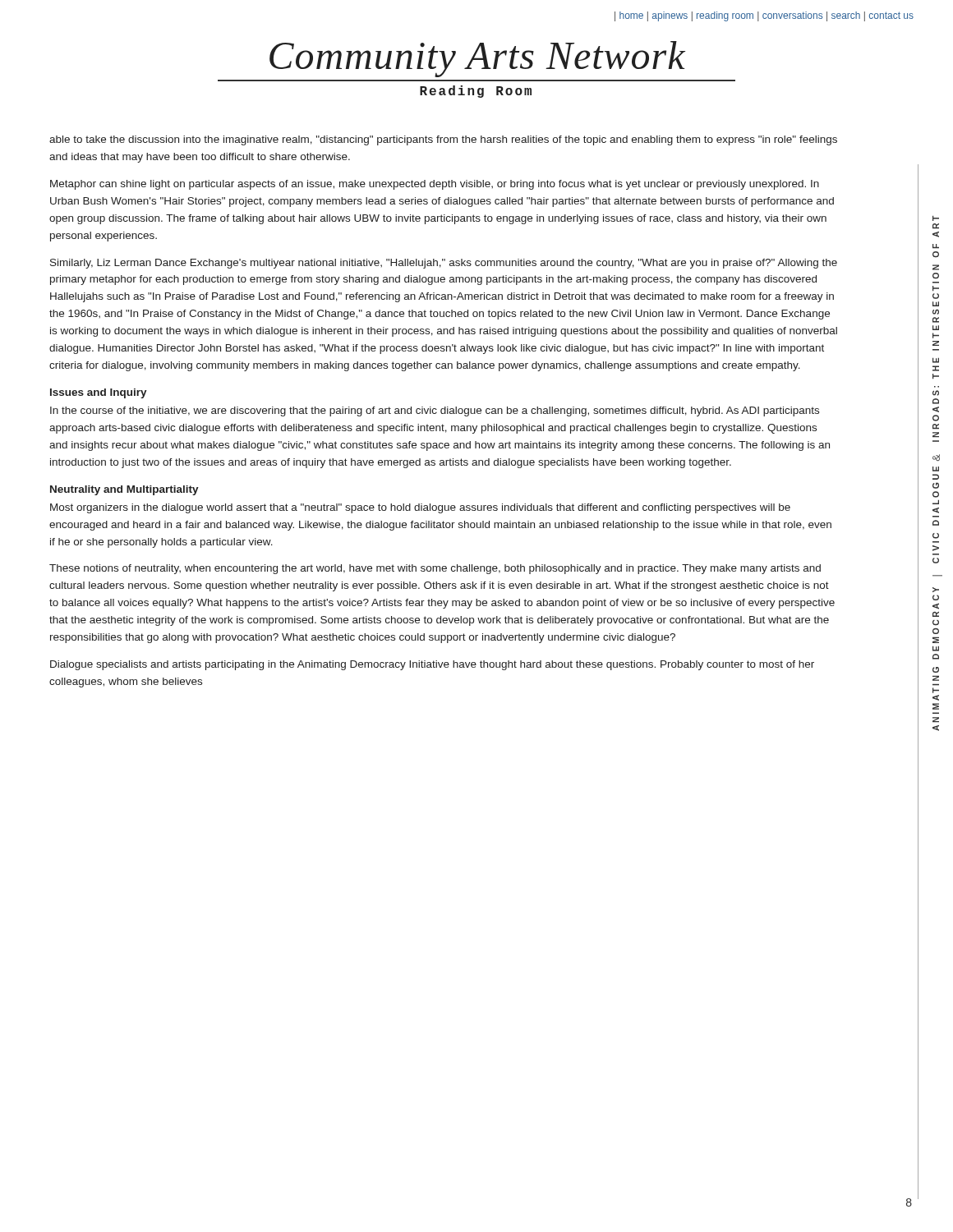
Task: Locate the text block starting "In the course"
Action: (440, 436)
